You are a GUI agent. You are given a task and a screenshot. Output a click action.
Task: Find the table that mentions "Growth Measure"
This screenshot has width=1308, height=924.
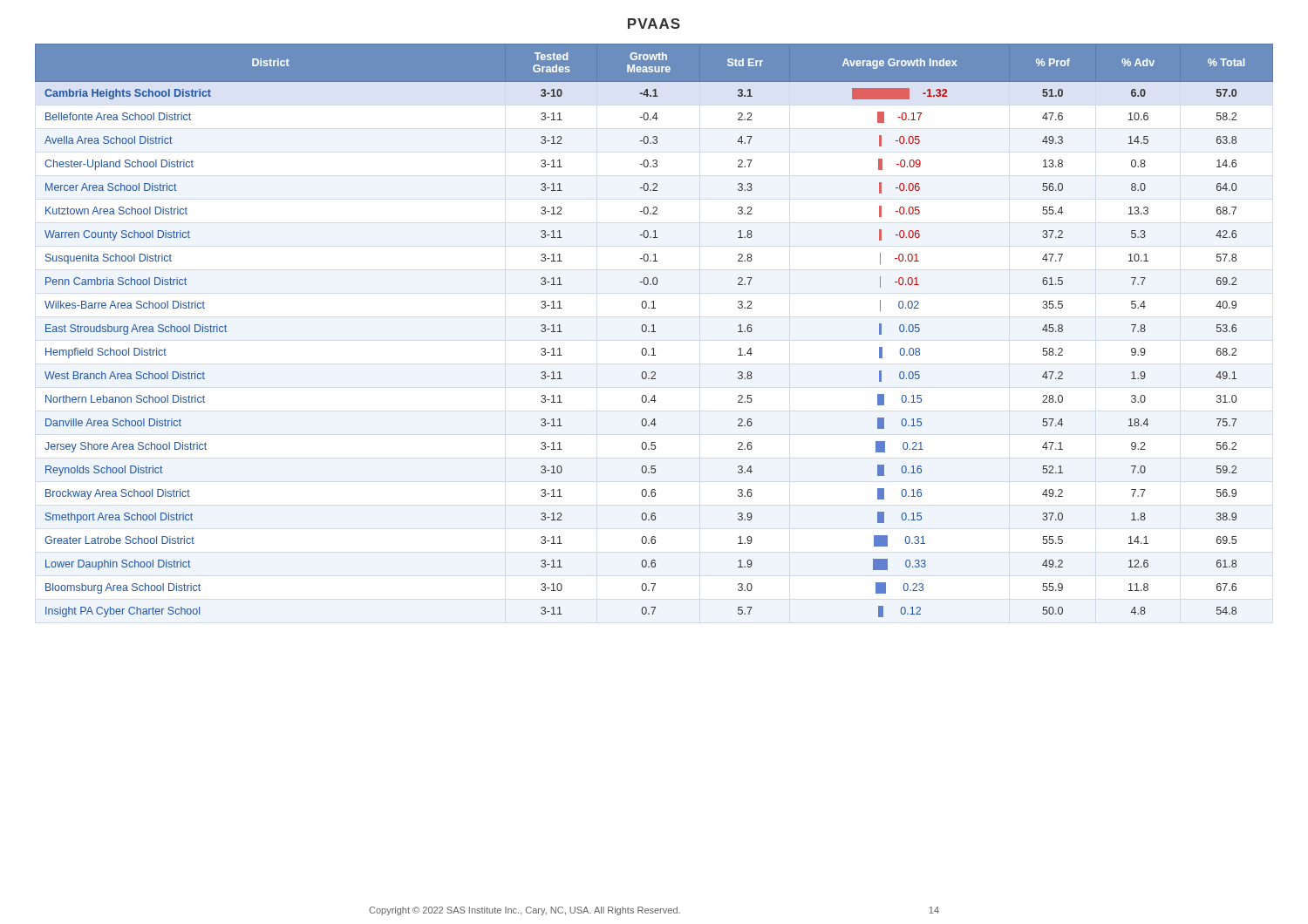pos(654,333)
